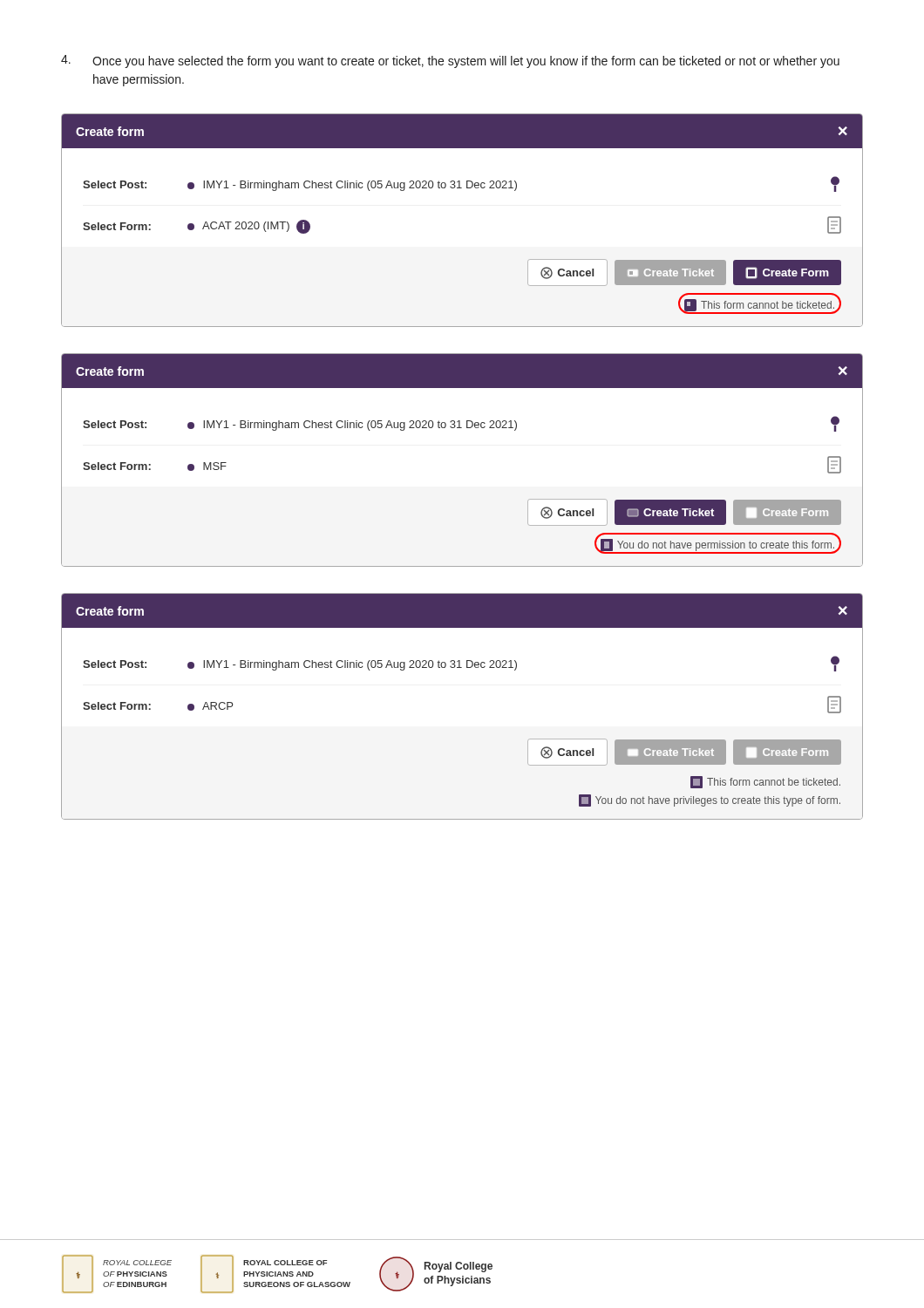Locate the text block starting "4. Once you"

[462, 71]
